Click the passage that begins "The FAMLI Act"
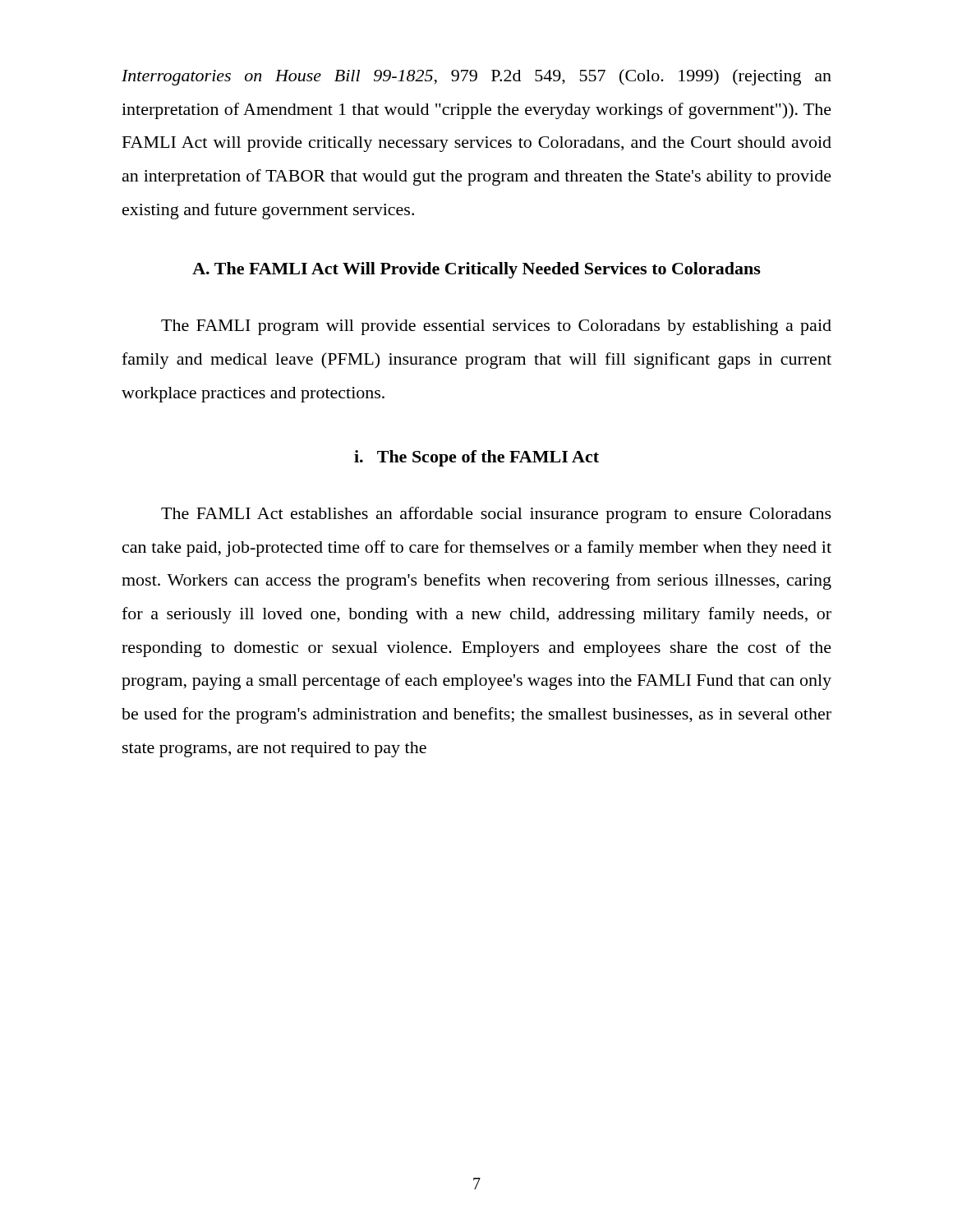This screenshot has height=1232, width=953. coord(476,630)
